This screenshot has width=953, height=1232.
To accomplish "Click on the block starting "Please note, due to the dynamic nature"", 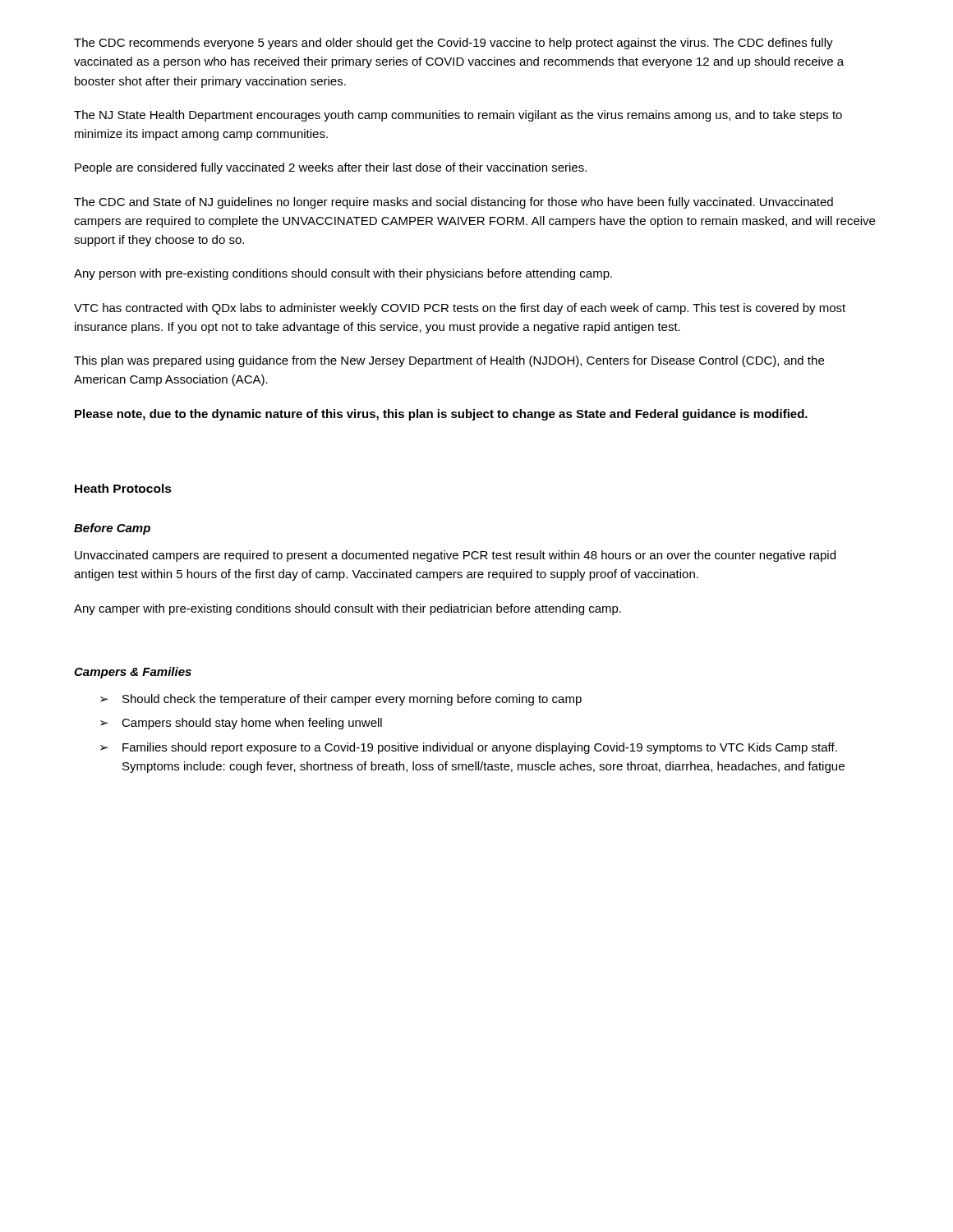I will [x=441, y=413].
